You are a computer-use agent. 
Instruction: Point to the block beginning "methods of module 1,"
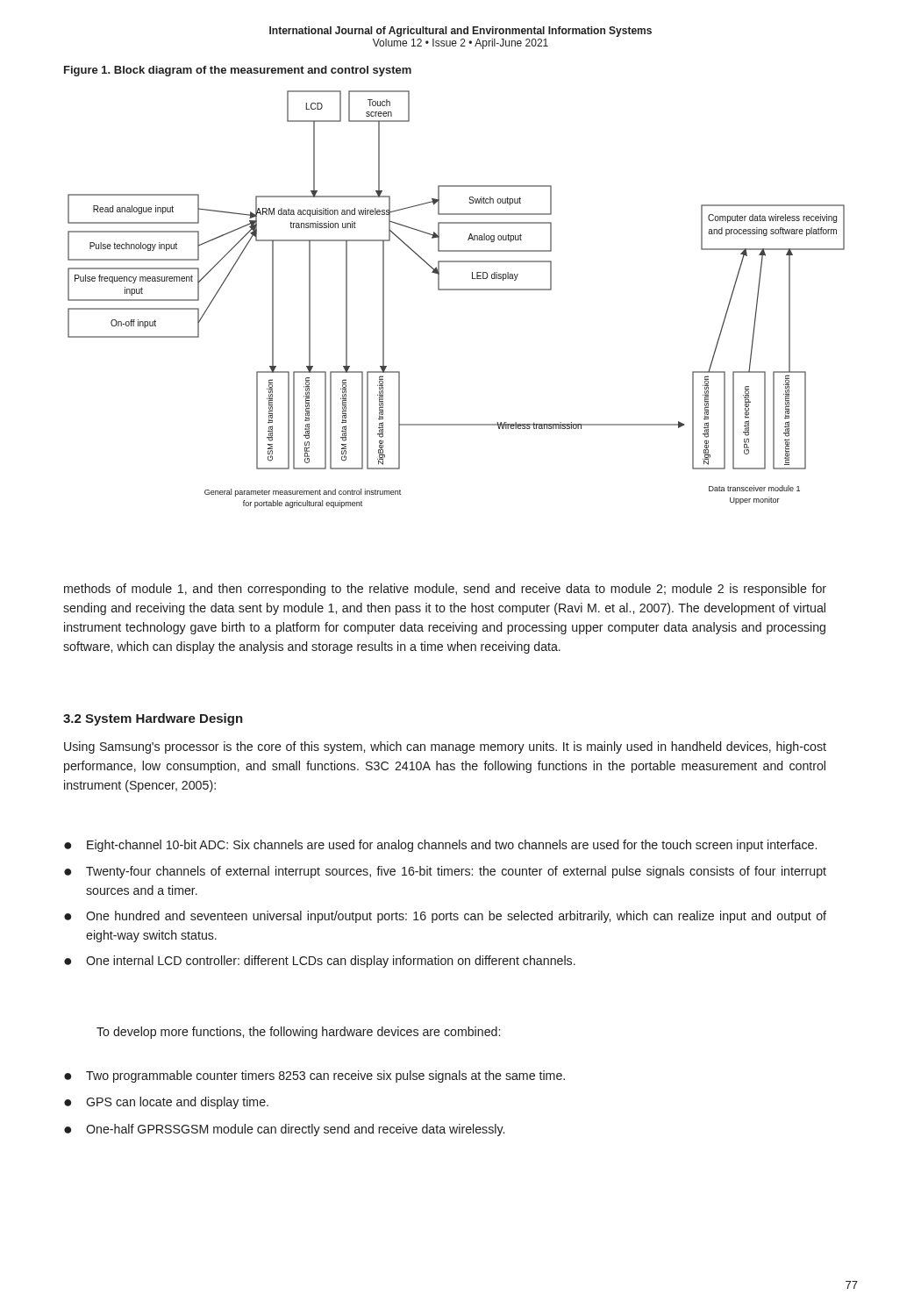[445, 618]
